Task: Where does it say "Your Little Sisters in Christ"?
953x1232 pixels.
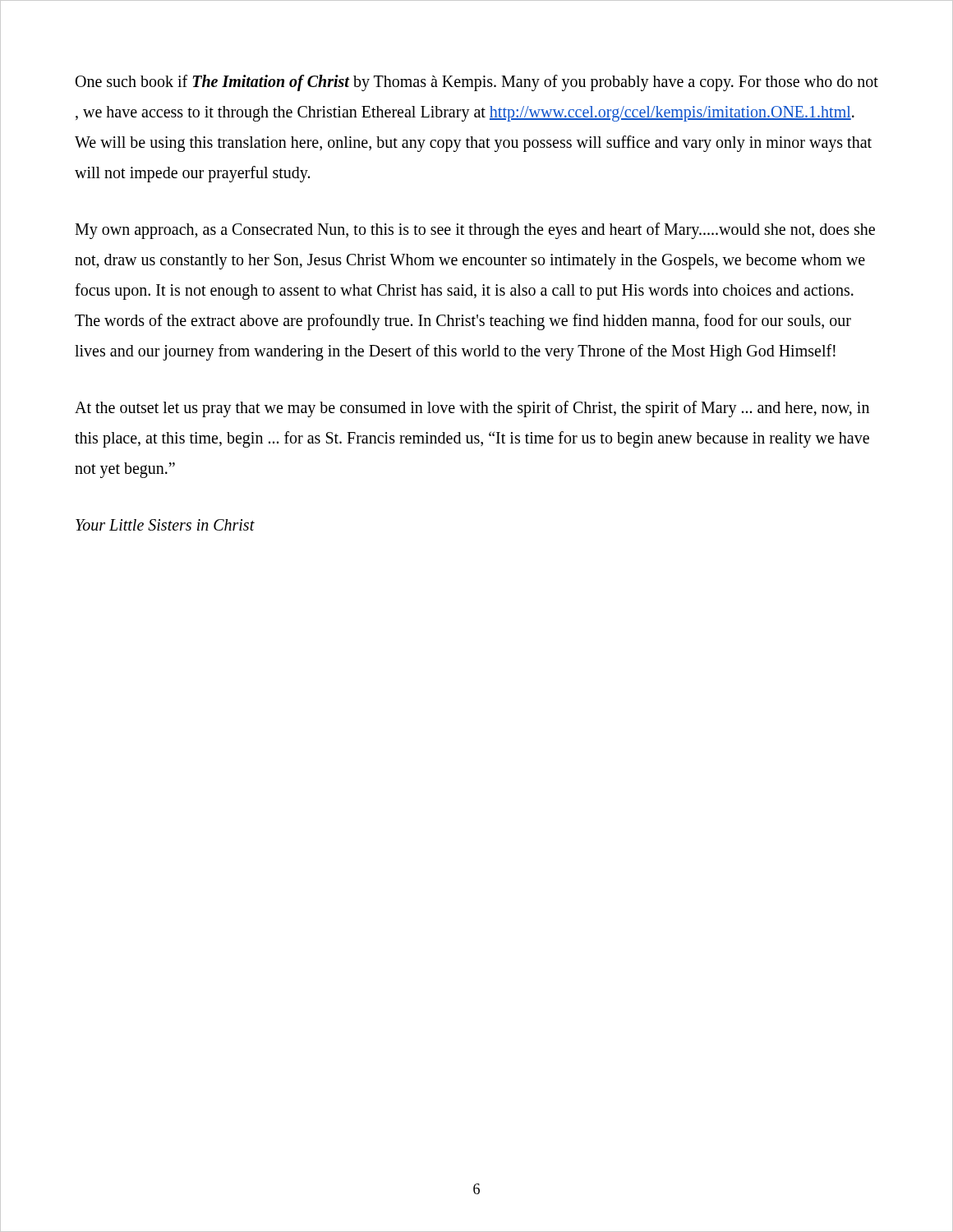Action: 164,525
